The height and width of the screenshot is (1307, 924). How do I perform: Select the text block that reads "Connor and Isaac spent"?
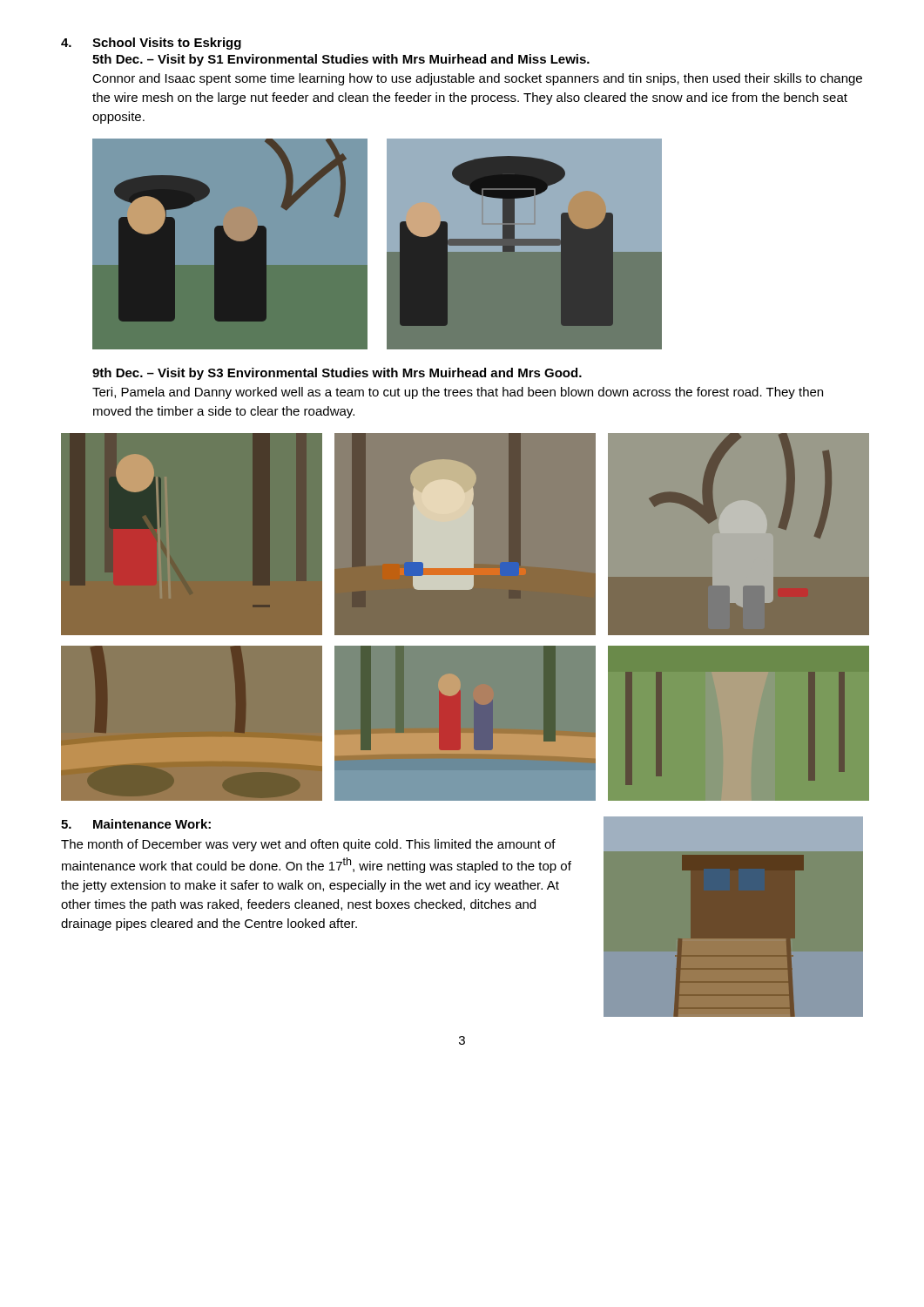tap(478, 97)
